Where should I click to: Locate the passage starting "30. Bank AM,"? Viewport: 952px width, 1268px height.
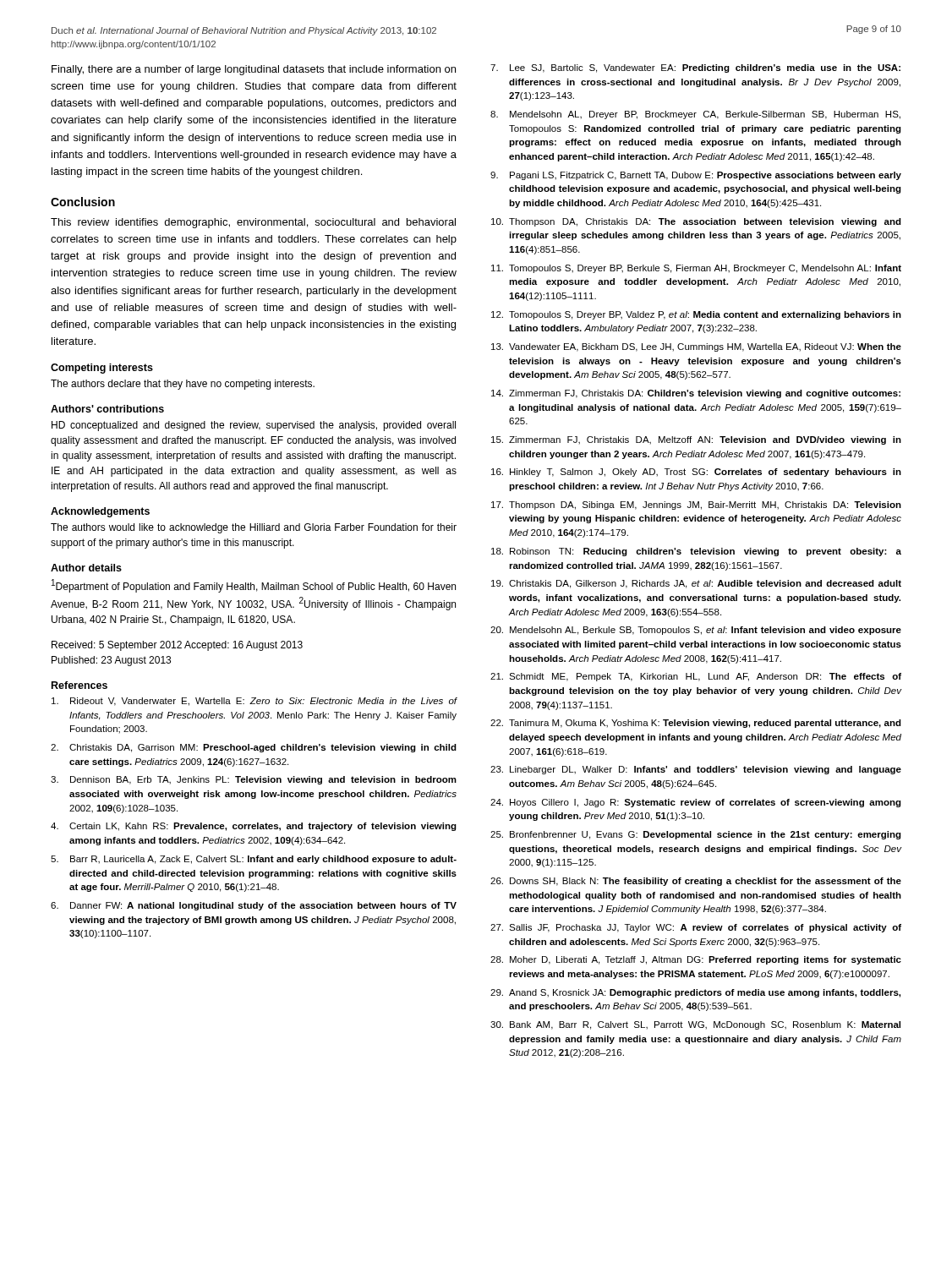[696, 1039]
